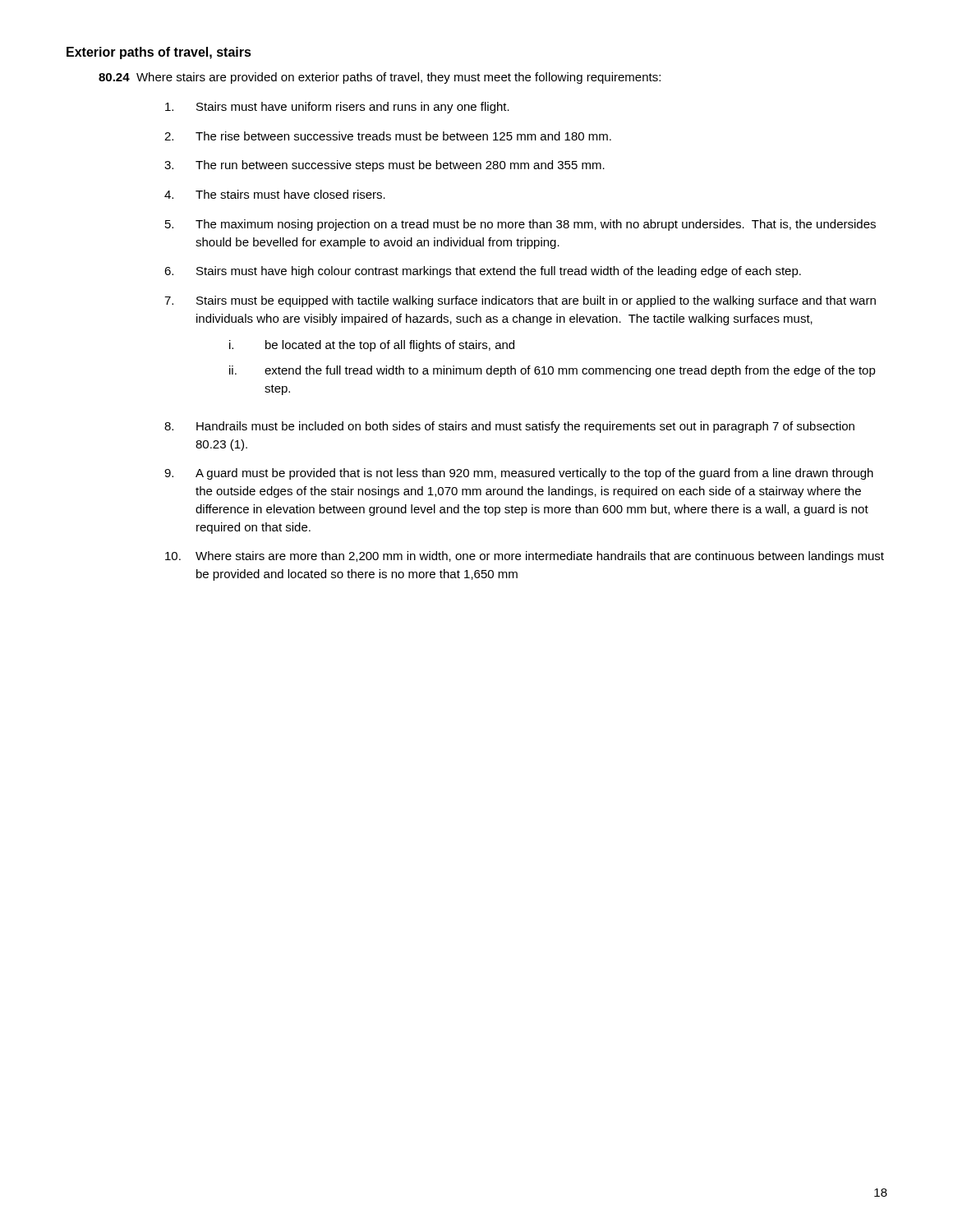Find the text starting "6. Stairs must have high colour"
953x1232 pixels.
pos(526,271)
